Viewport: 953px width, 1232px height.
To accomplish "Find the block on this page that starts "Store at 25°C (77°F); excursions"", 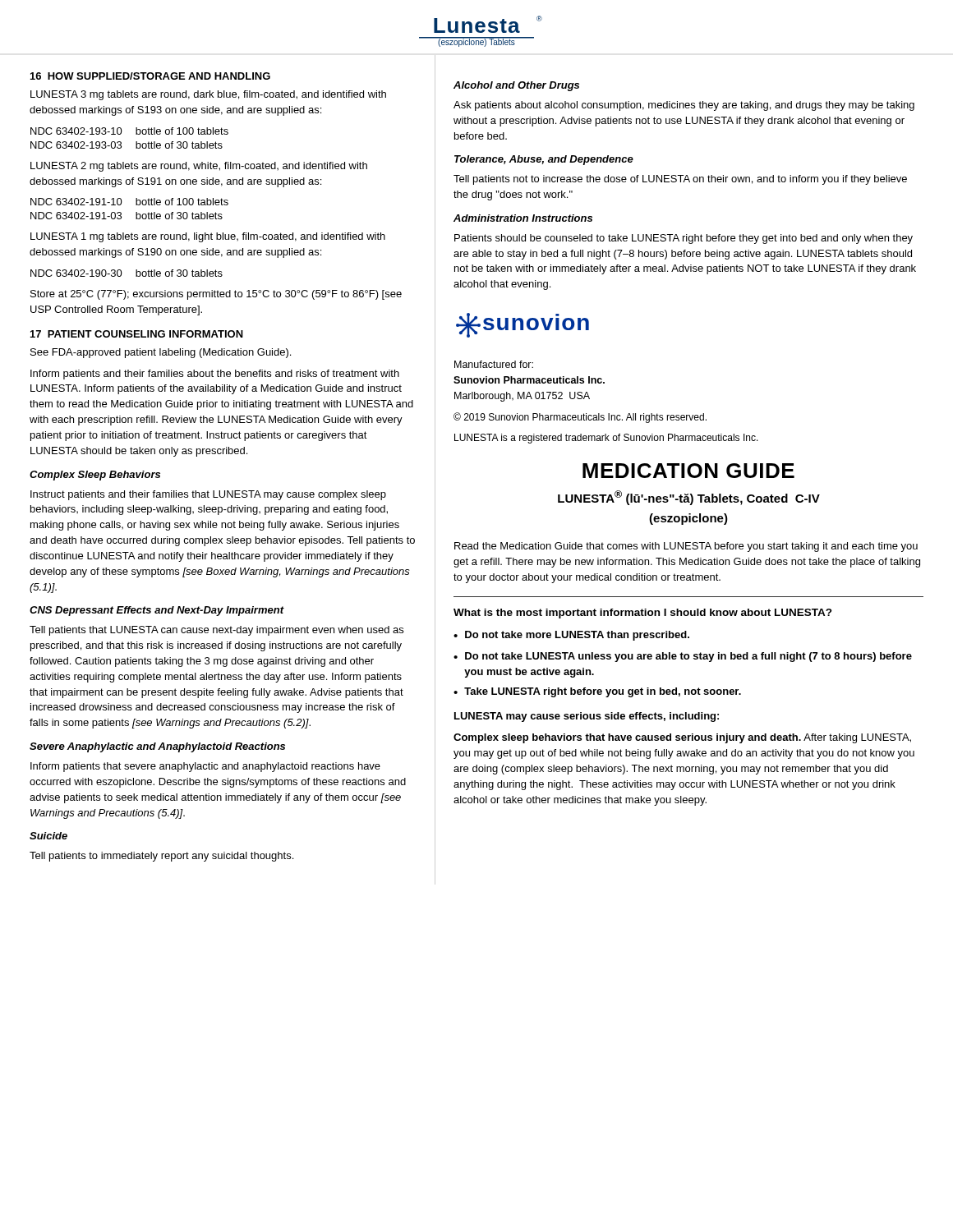I will pos(223,302).
